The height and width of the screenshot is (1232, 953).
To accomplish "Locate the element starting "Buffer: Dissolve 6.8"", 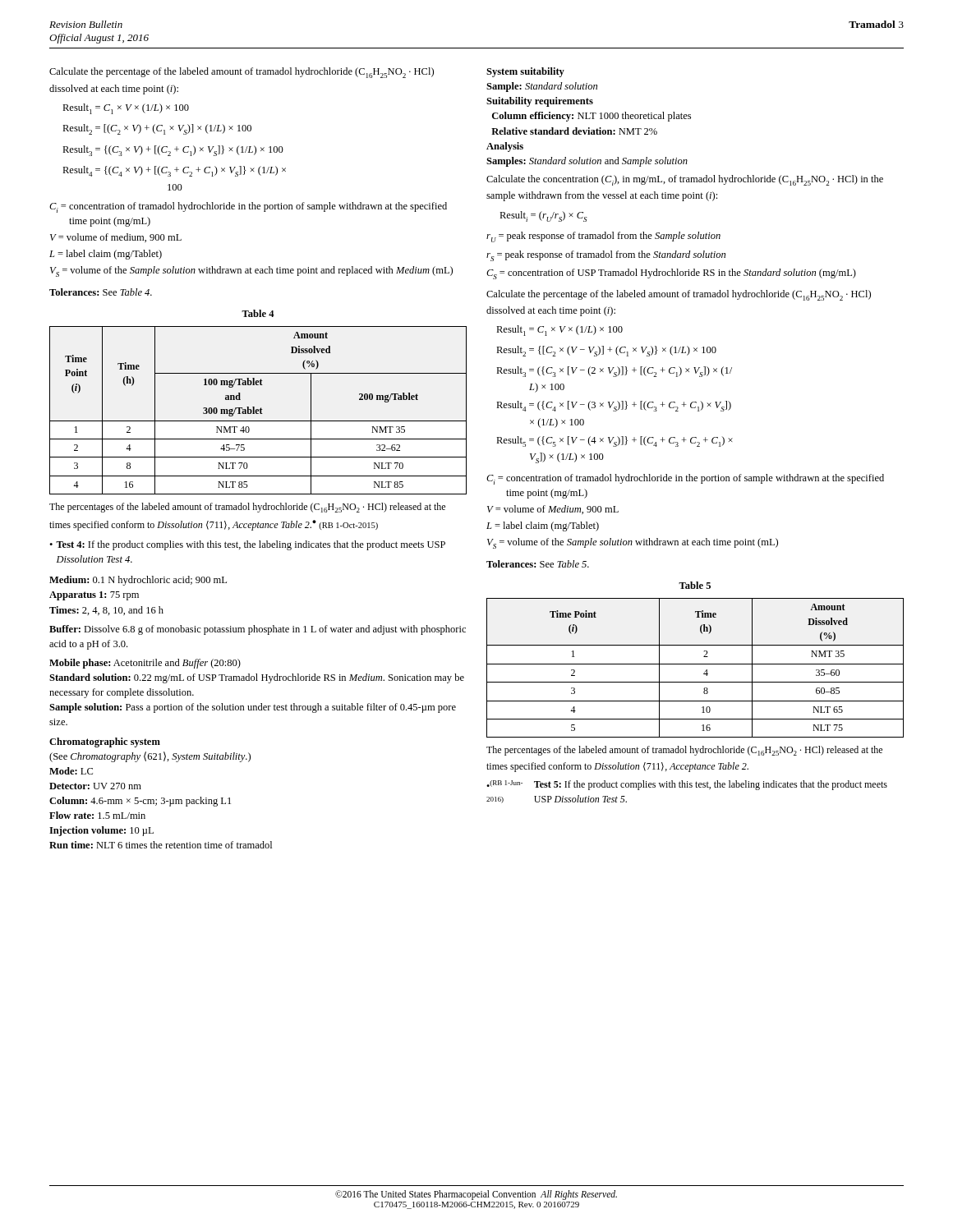I will 258,636.
